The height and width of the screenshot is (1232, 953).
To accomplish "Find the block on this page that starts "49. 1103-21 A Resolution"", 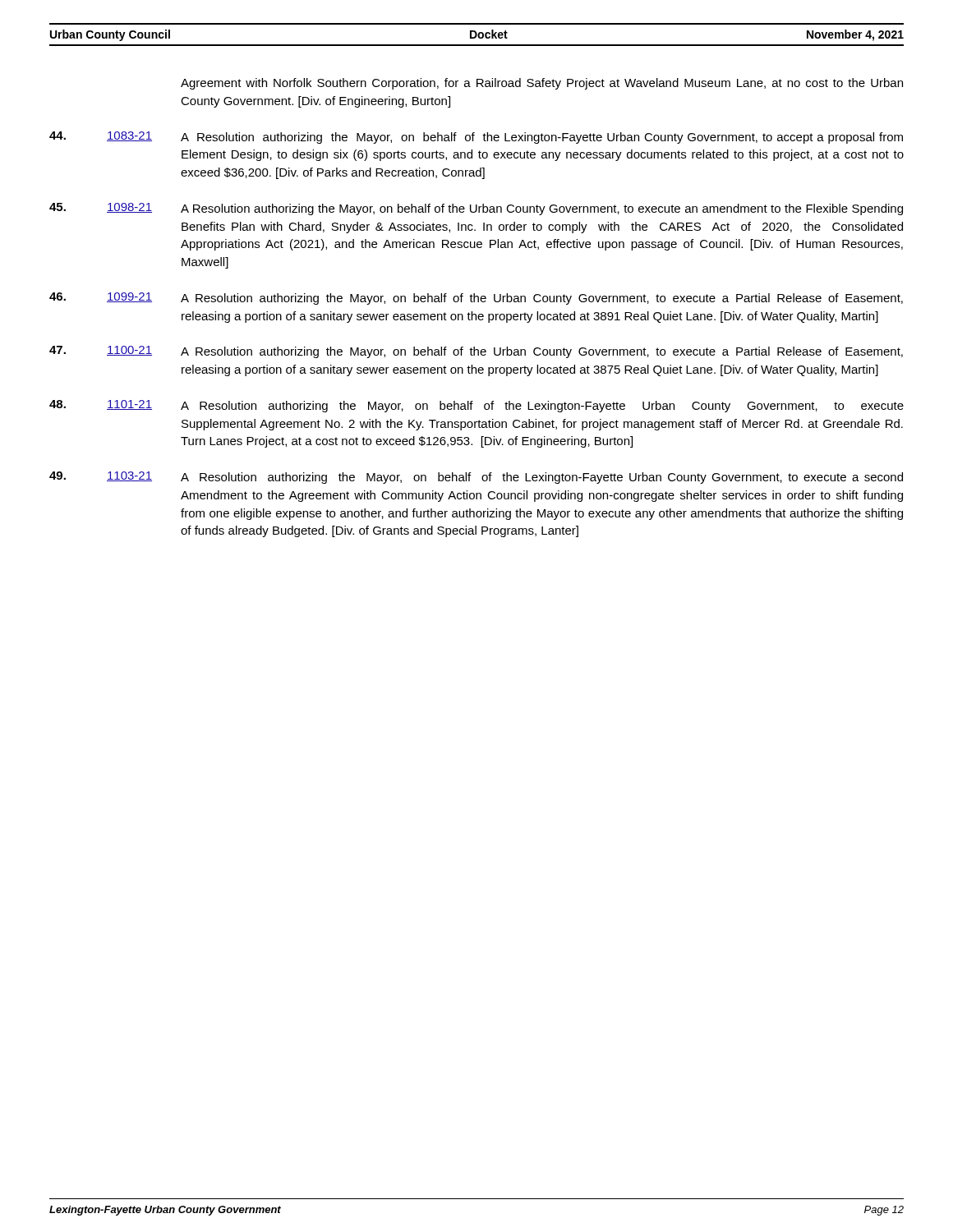I will click(476, 504).
